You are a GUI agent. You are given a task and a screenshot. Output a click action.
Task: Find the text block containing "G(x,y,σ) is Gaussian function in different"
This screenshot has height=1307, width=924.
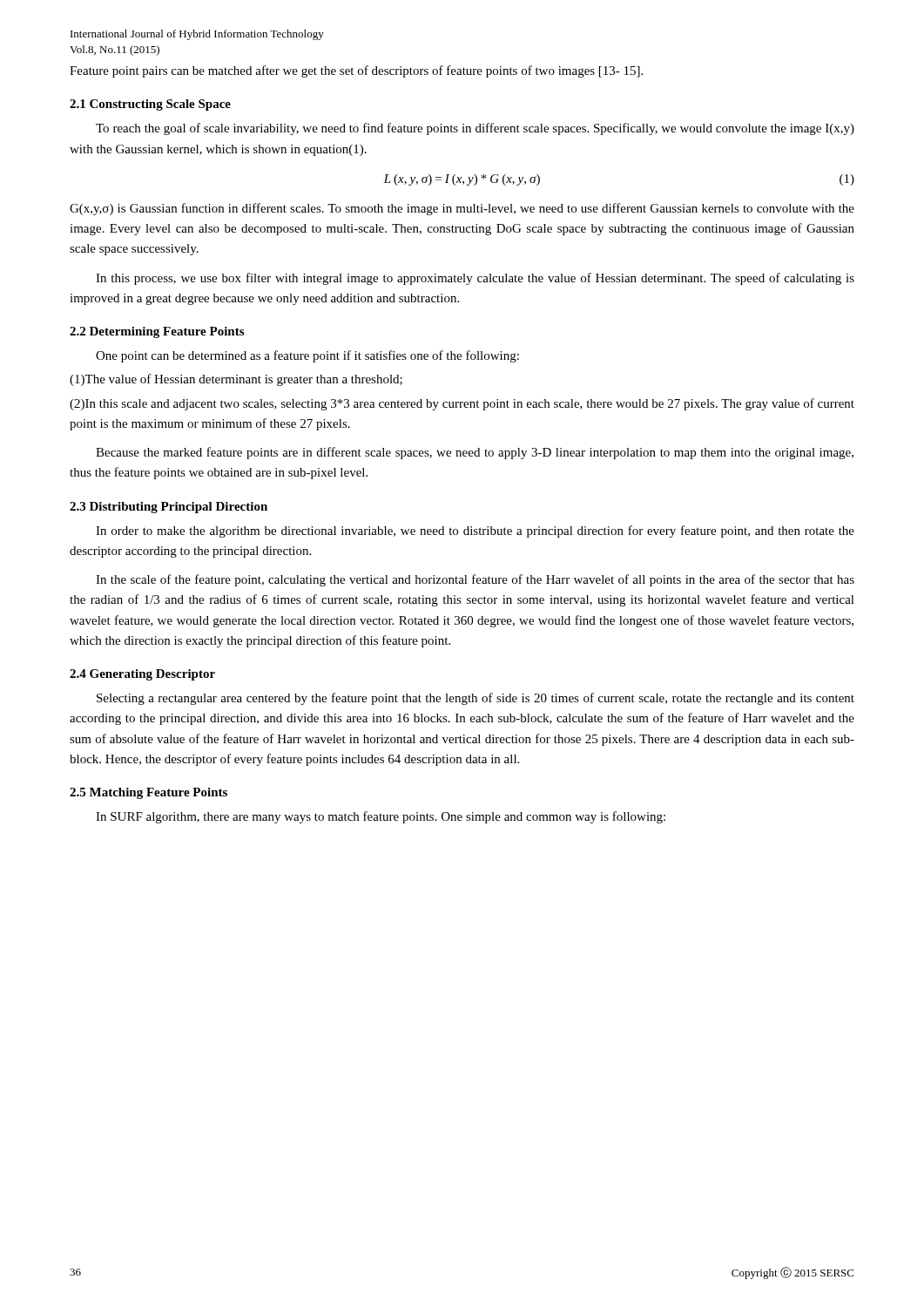point(462,229)
